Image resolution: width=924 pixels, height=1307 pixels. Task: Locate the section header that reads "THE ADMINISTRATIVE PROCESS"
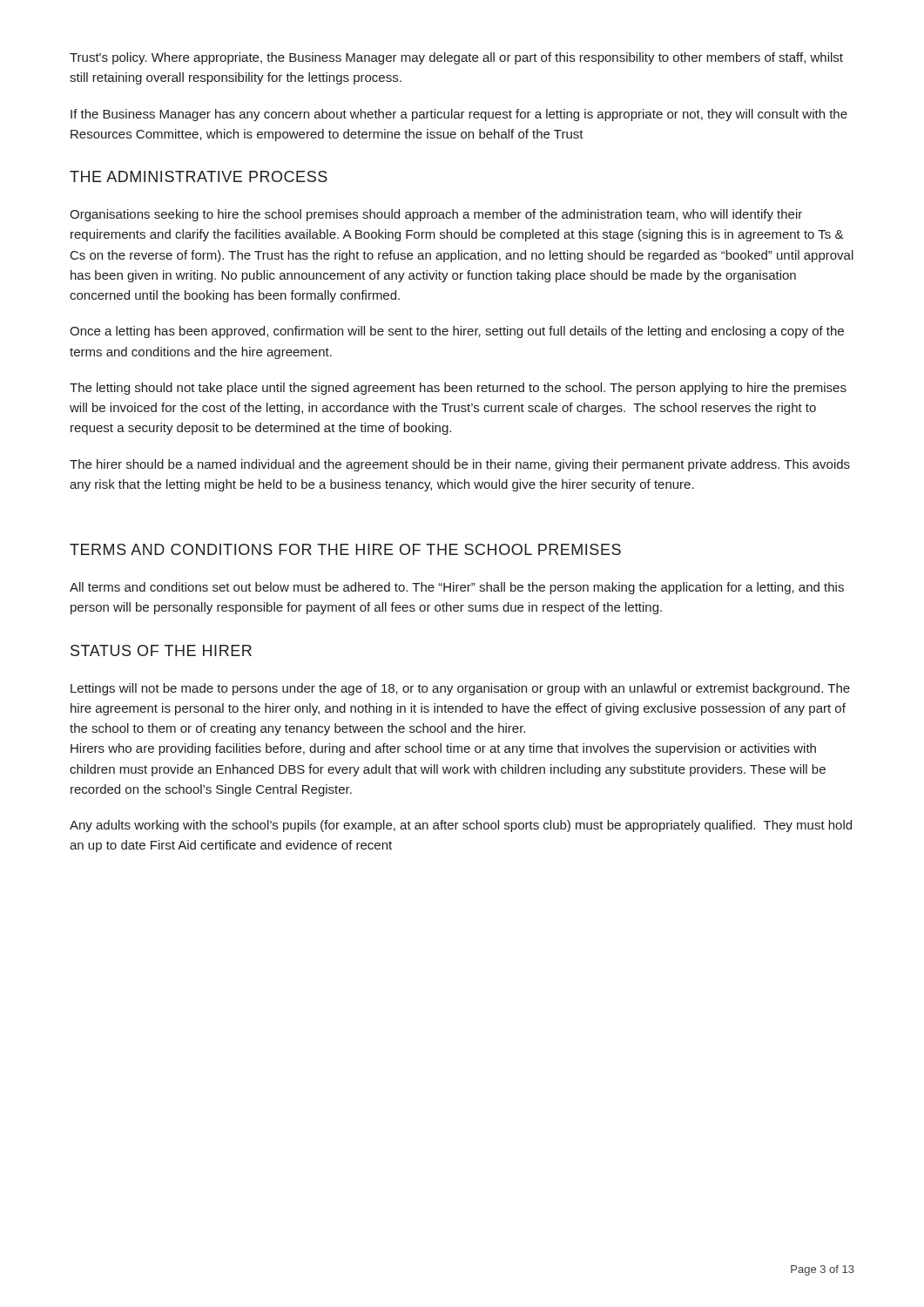199,177
